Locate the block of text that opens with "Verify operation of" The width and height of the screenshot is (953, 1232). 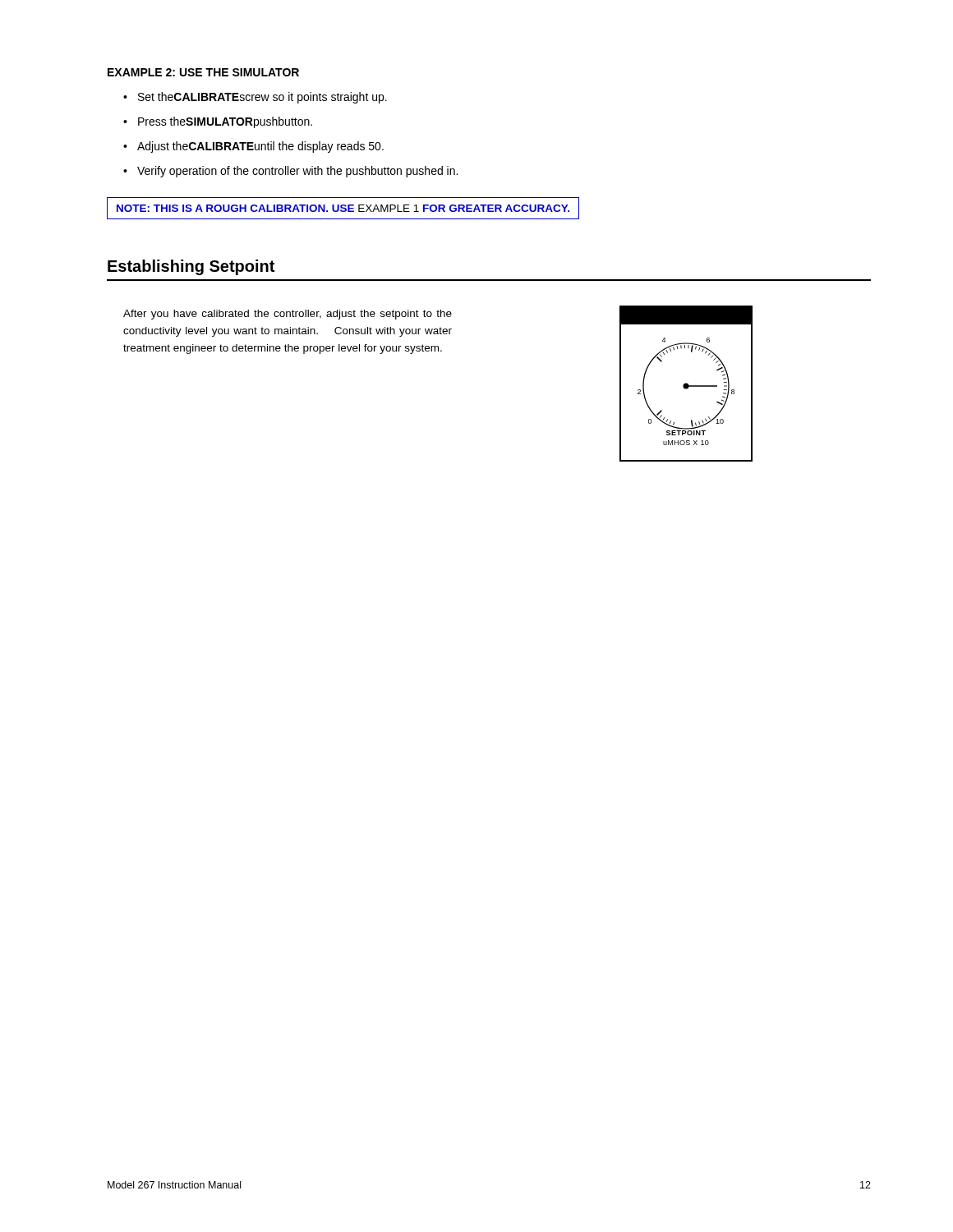coord(298,171)
